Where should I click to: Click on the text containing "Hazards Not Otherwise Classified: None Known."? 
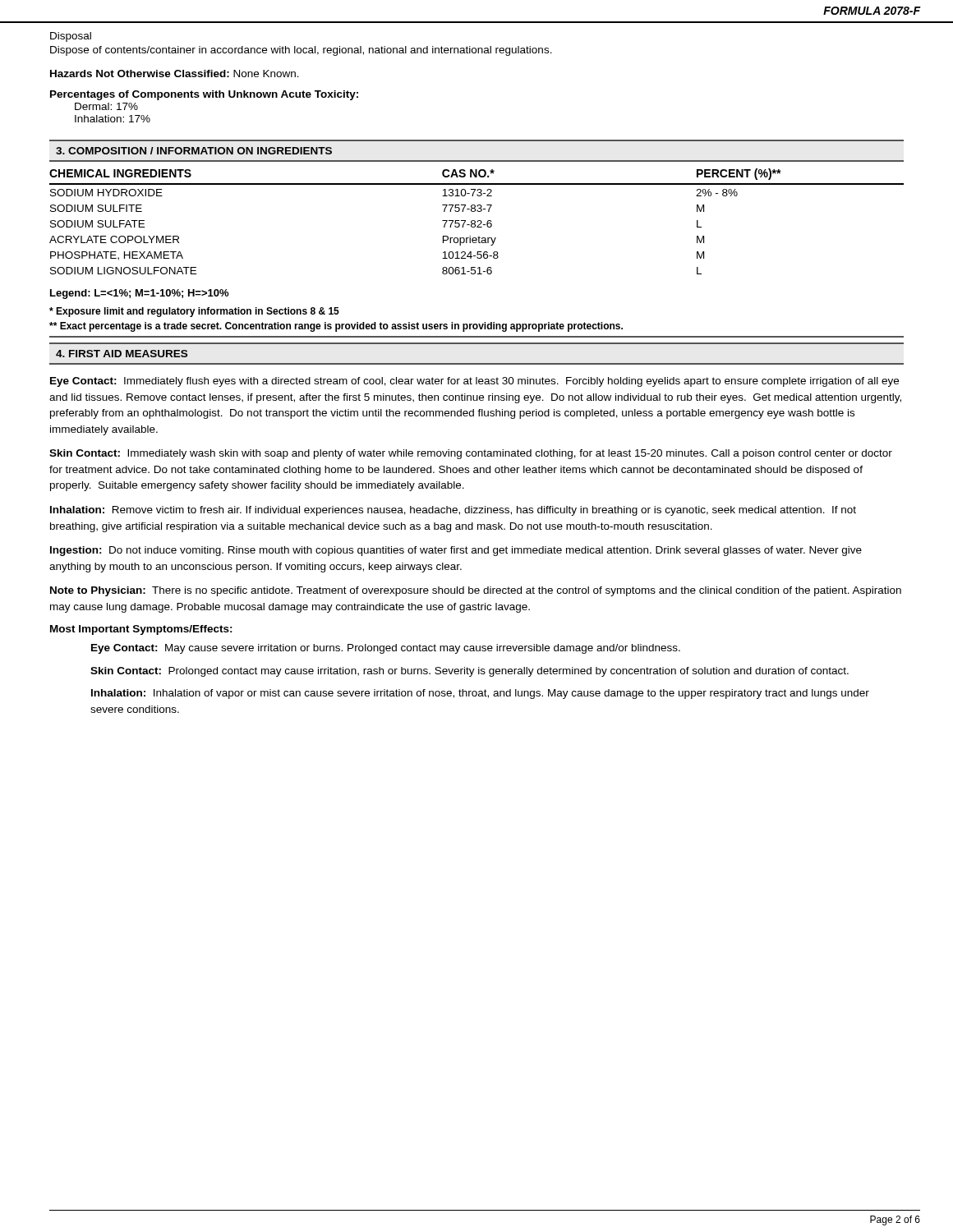tap(174, 74)
